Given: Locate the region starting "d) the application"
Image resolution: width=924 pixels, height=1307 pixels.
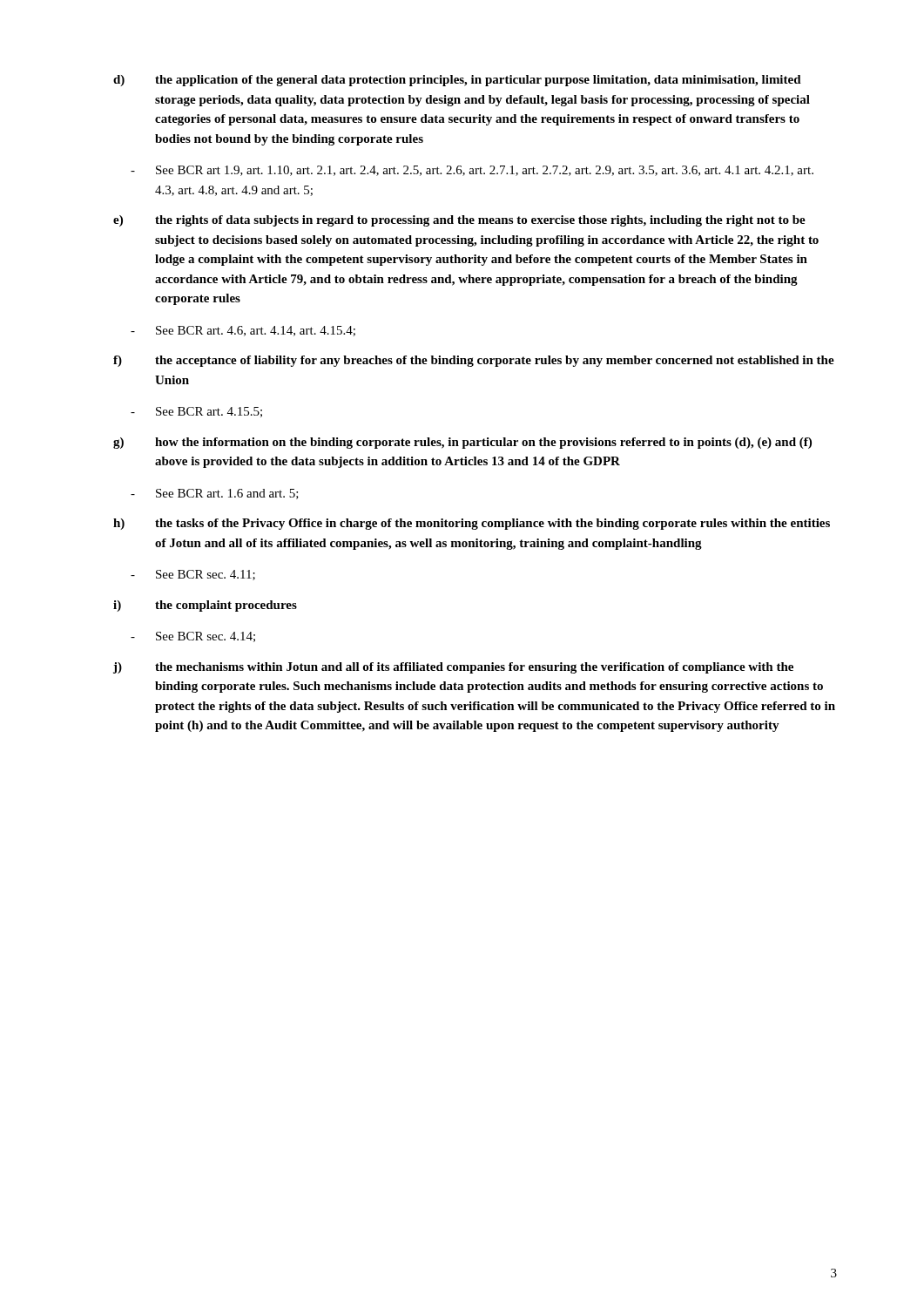Looking at the screenshot, I should tap(475, 109).
